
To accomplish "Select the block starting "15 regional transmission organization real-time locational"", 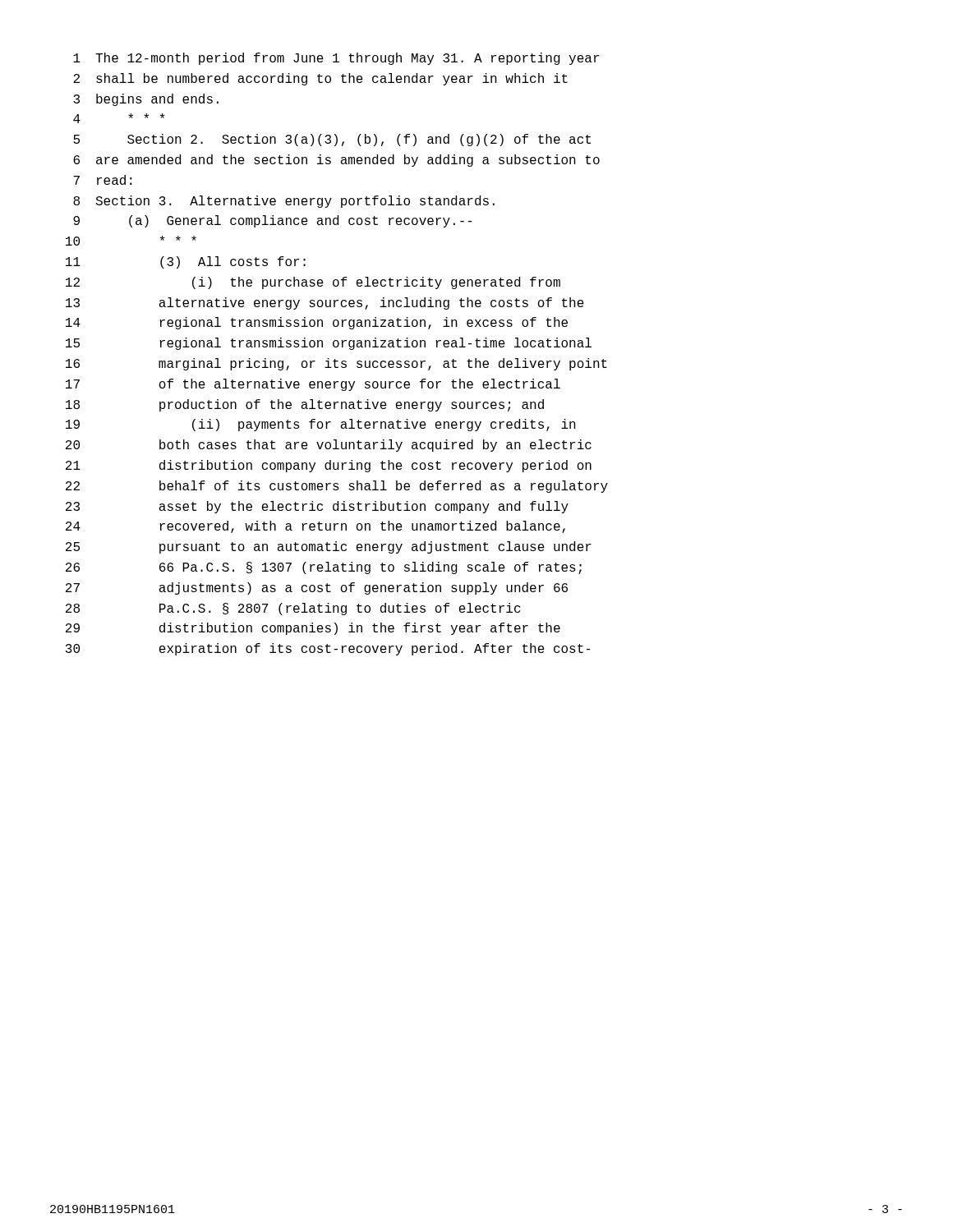I will (321, 345).
